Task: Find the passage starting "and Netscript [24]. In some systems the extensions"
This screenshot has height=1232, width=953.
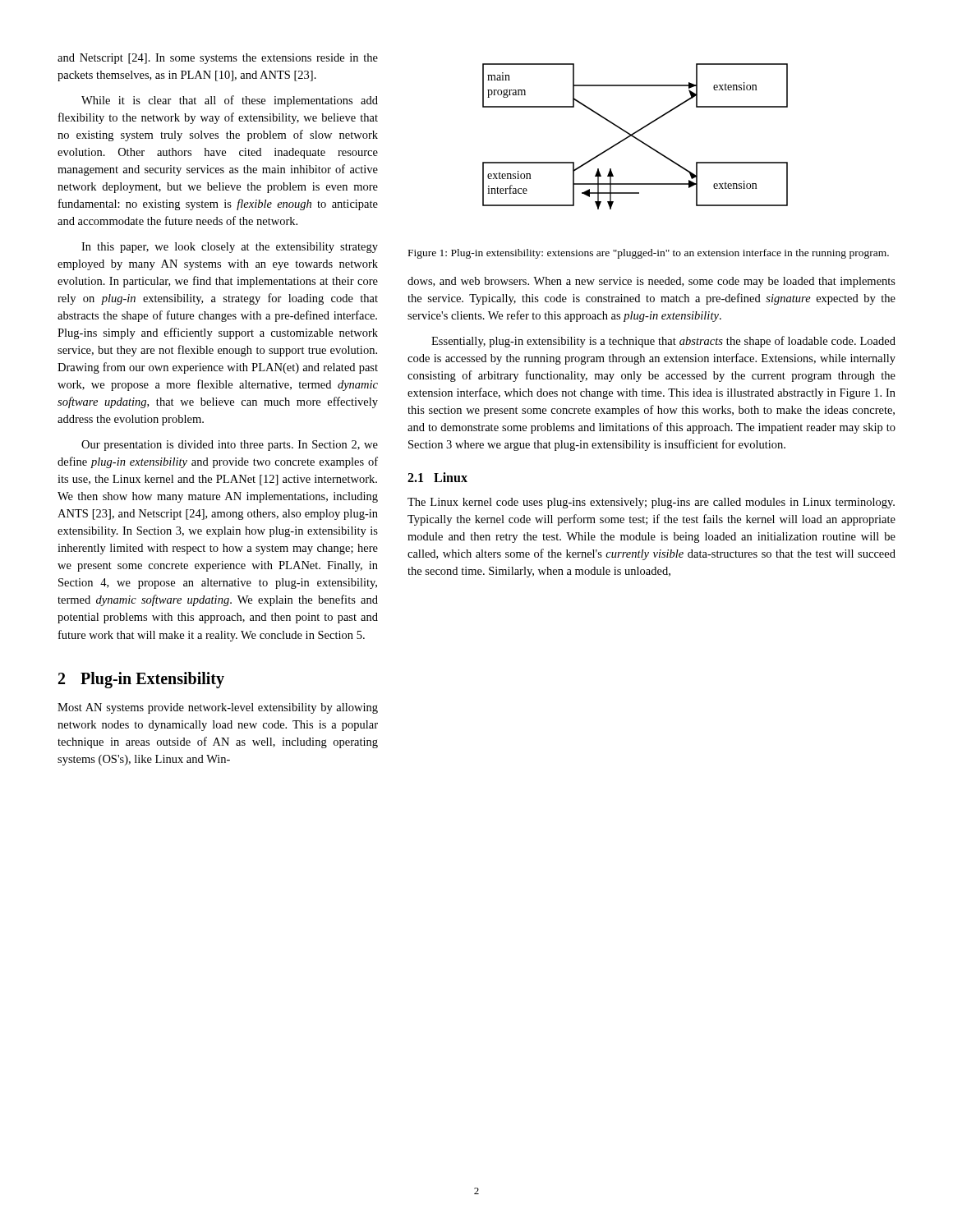Action: 218,346
